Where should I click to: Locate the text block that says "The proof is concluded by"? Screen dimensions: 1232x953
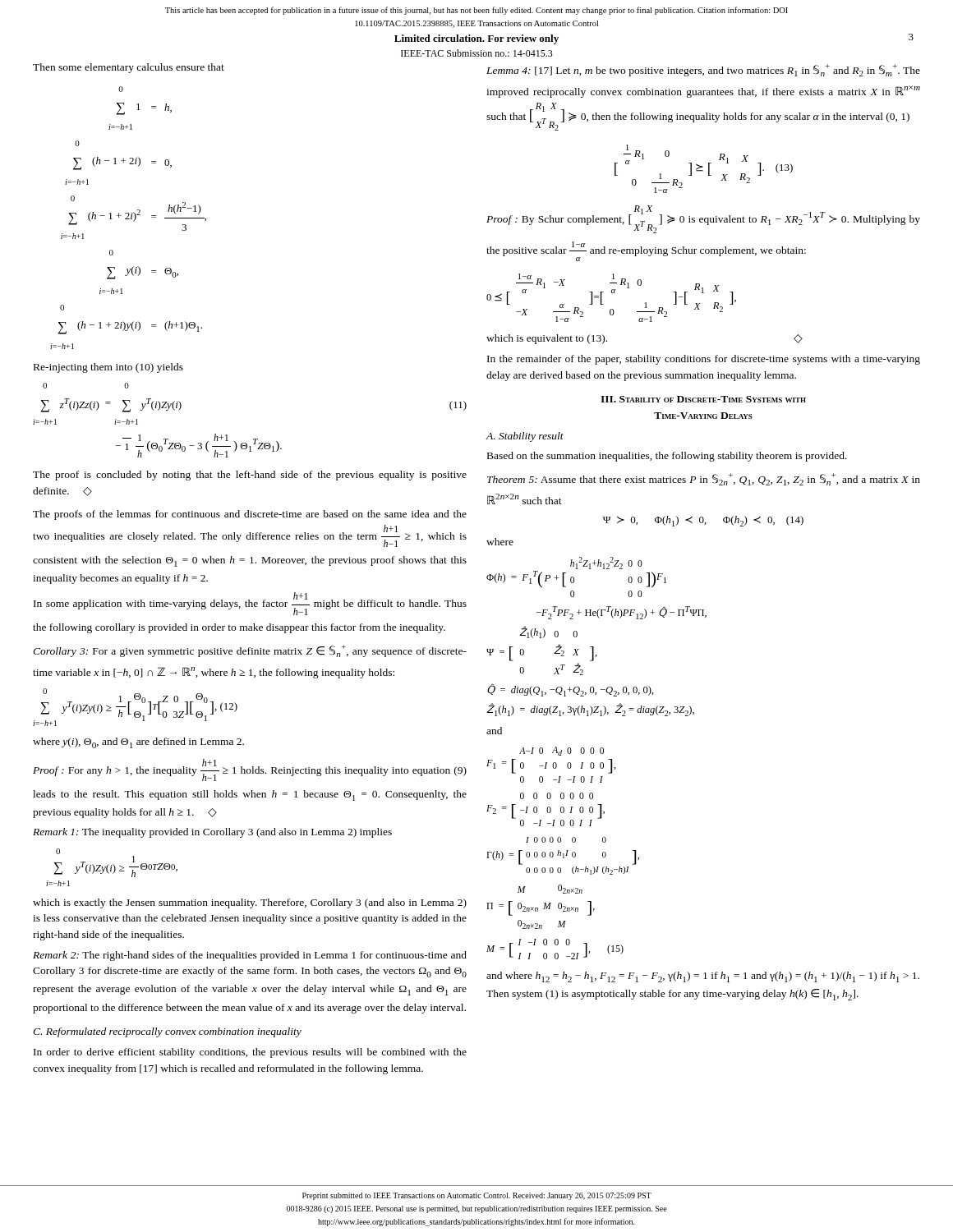coord(250,483)
